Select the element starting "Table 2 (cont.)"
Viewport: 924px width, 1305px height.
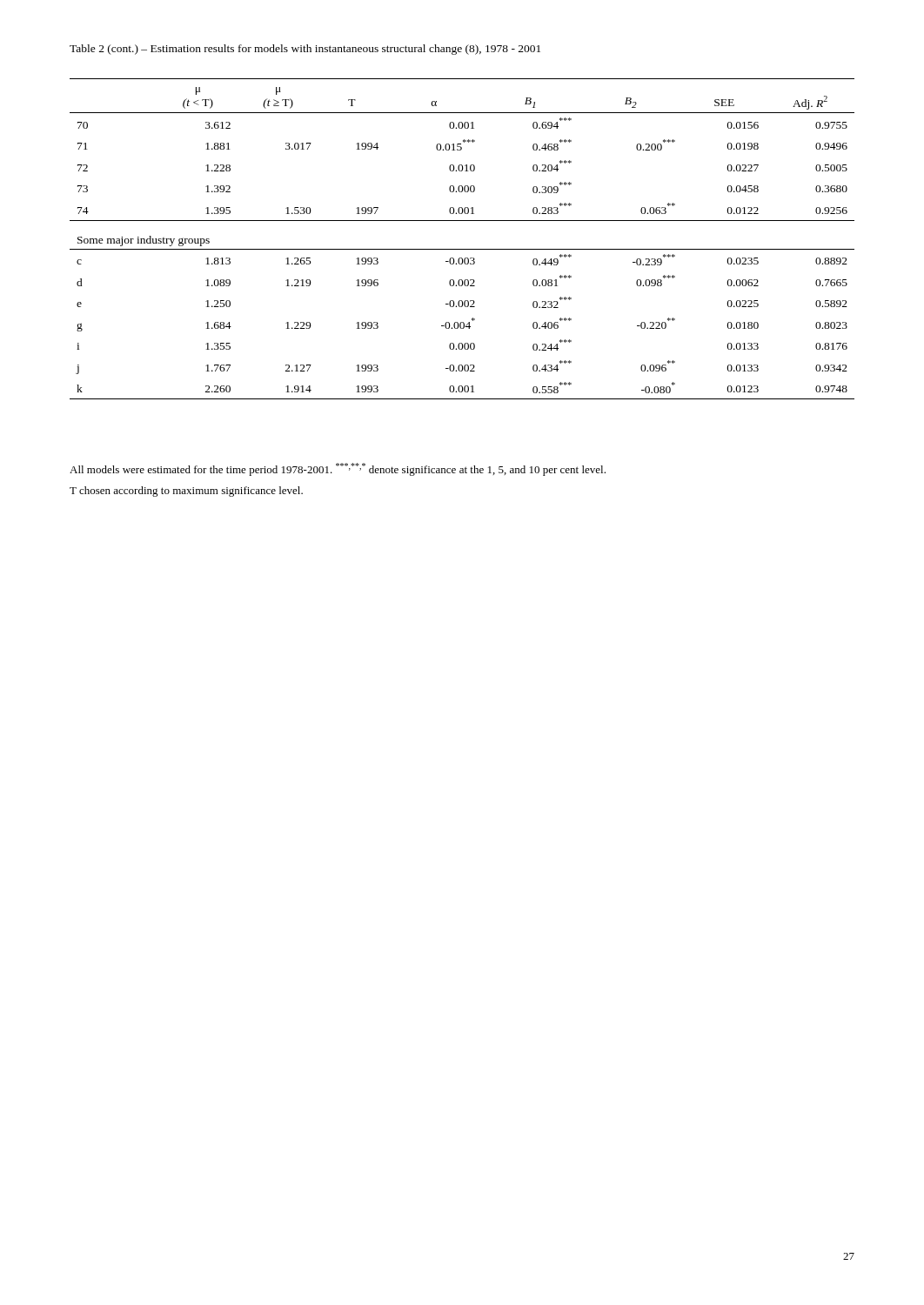(306, 48)
